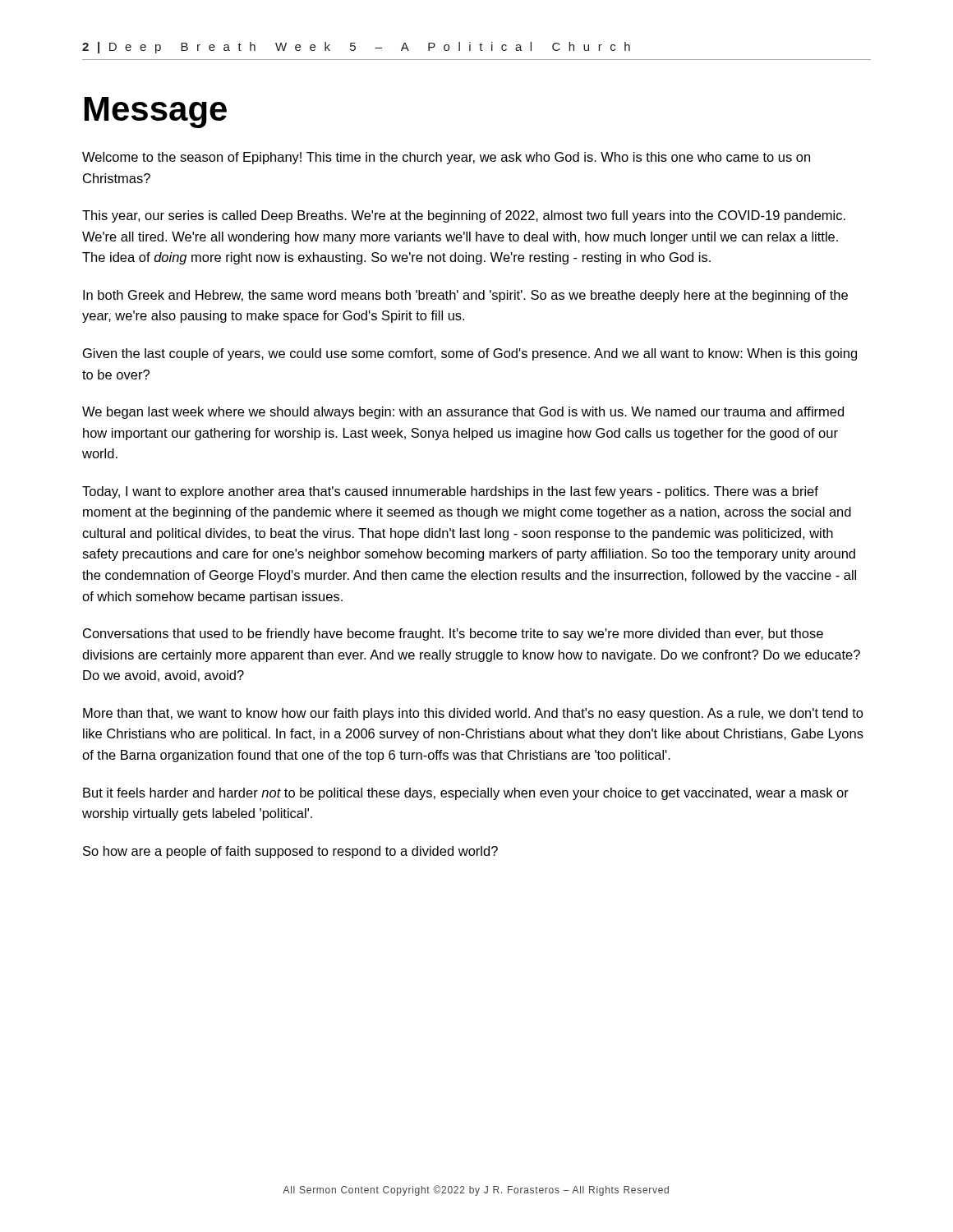Find the text block with the text "In both Greek"
Screen dimensions: 1232x953
point(465,305)
